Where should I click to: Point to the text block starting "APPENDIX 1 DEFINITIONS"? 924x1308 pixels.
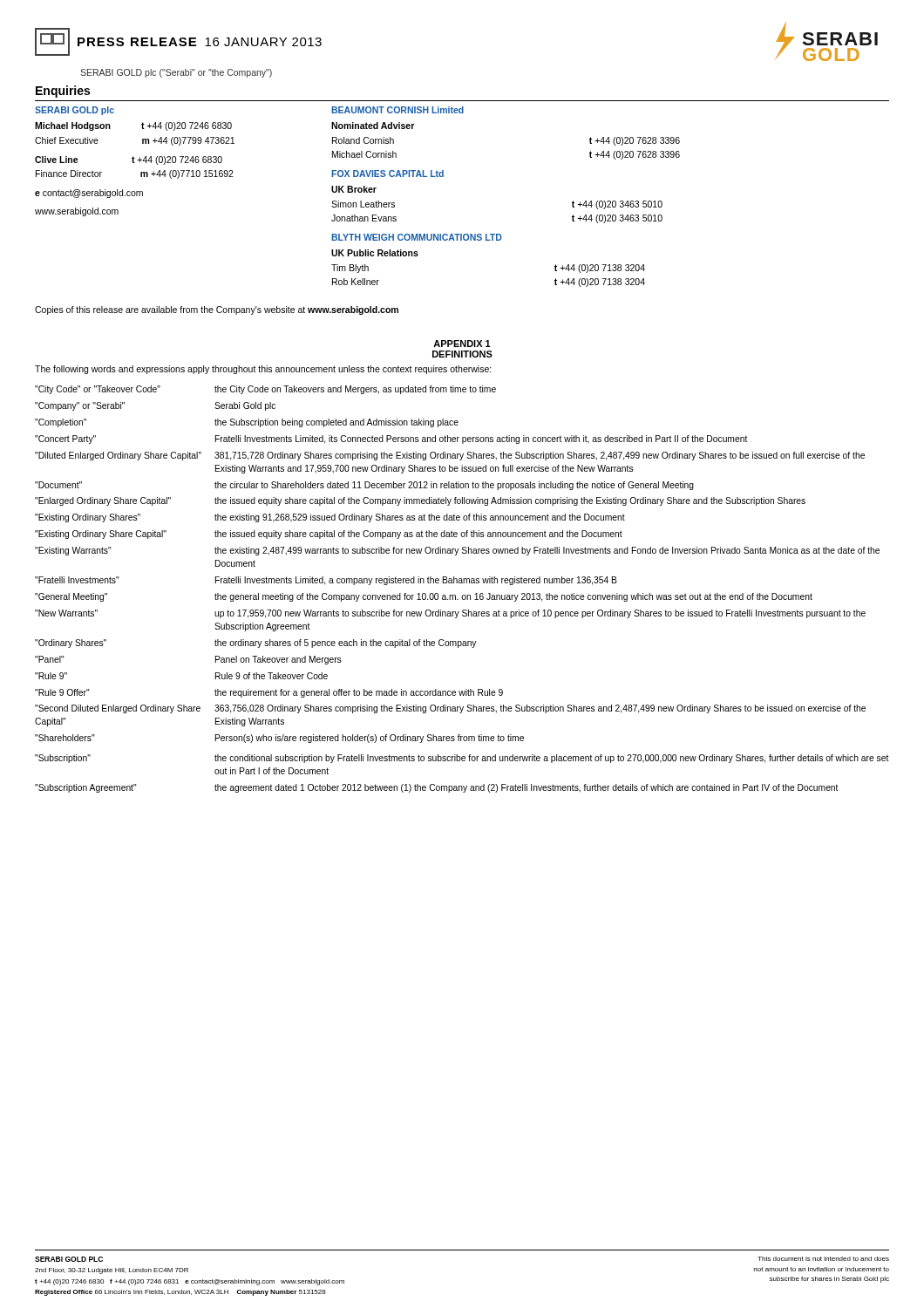pyautogui.click(x=462, y=349)
